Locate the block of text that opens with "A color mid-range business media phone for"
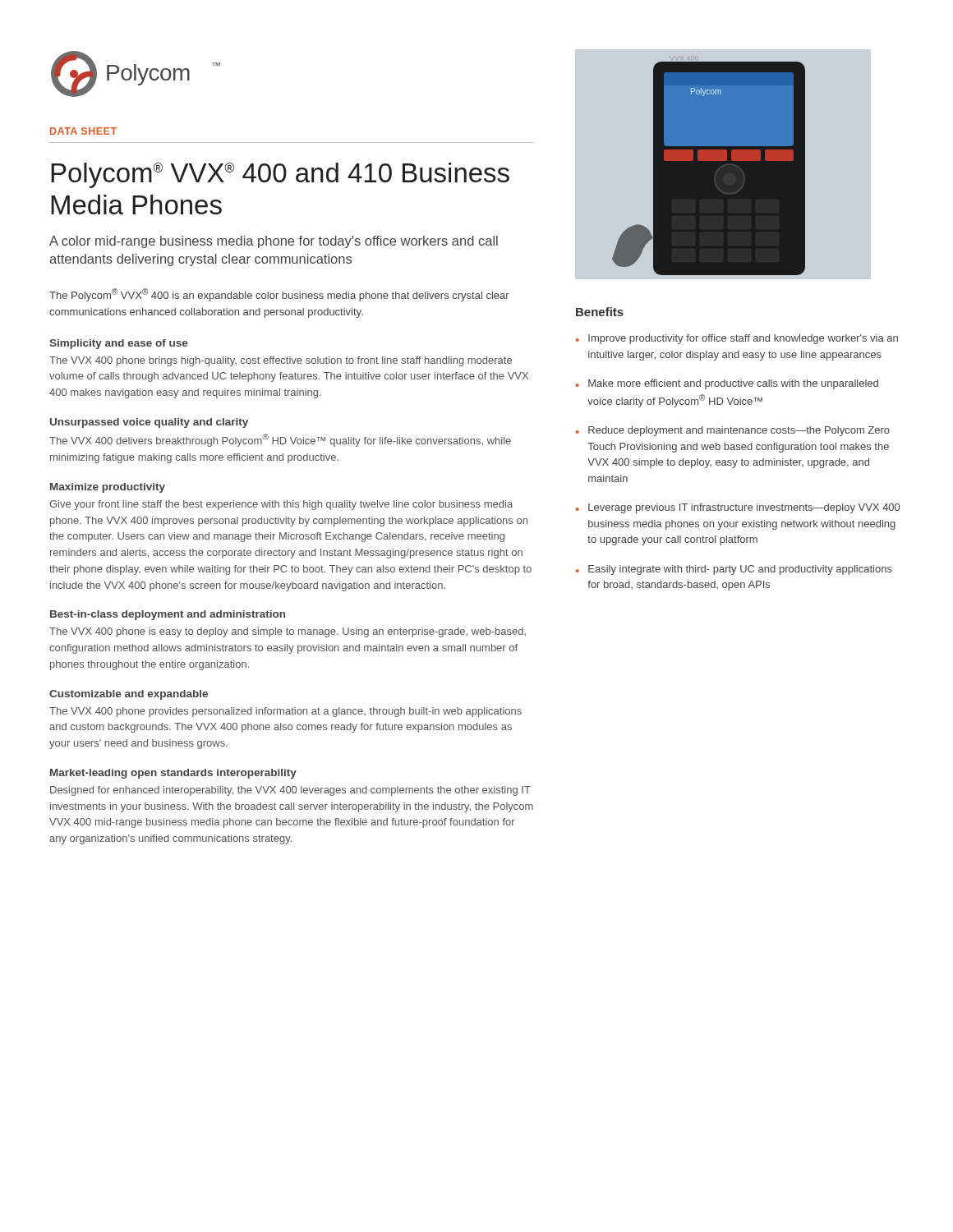Screen dimensions: 1232x953 coord(274,250)
